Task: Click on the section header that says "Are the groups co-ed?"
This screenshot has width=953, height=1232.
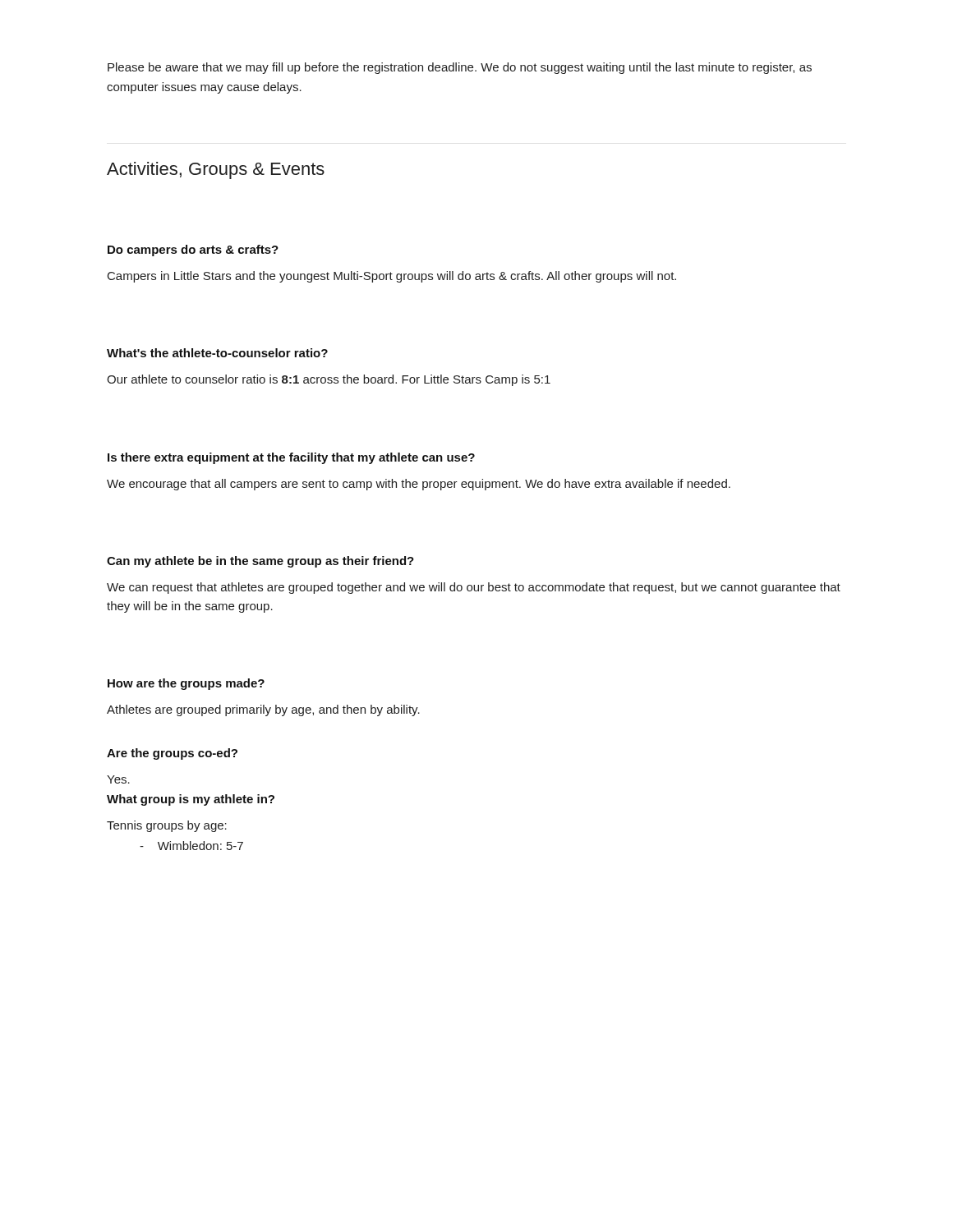Action: 173,752
